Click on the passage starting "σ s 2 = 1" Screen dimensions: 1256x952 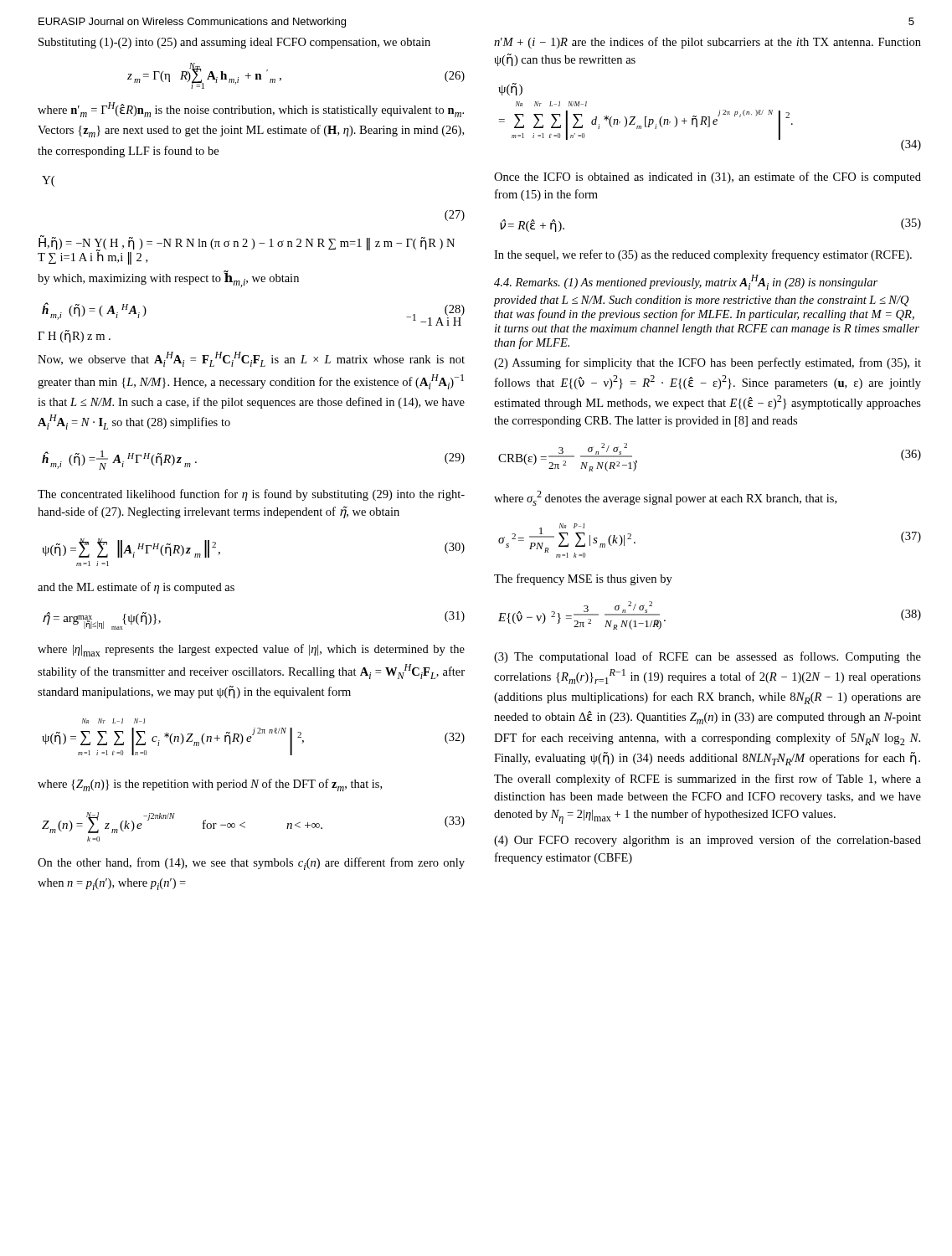(562, 540)
